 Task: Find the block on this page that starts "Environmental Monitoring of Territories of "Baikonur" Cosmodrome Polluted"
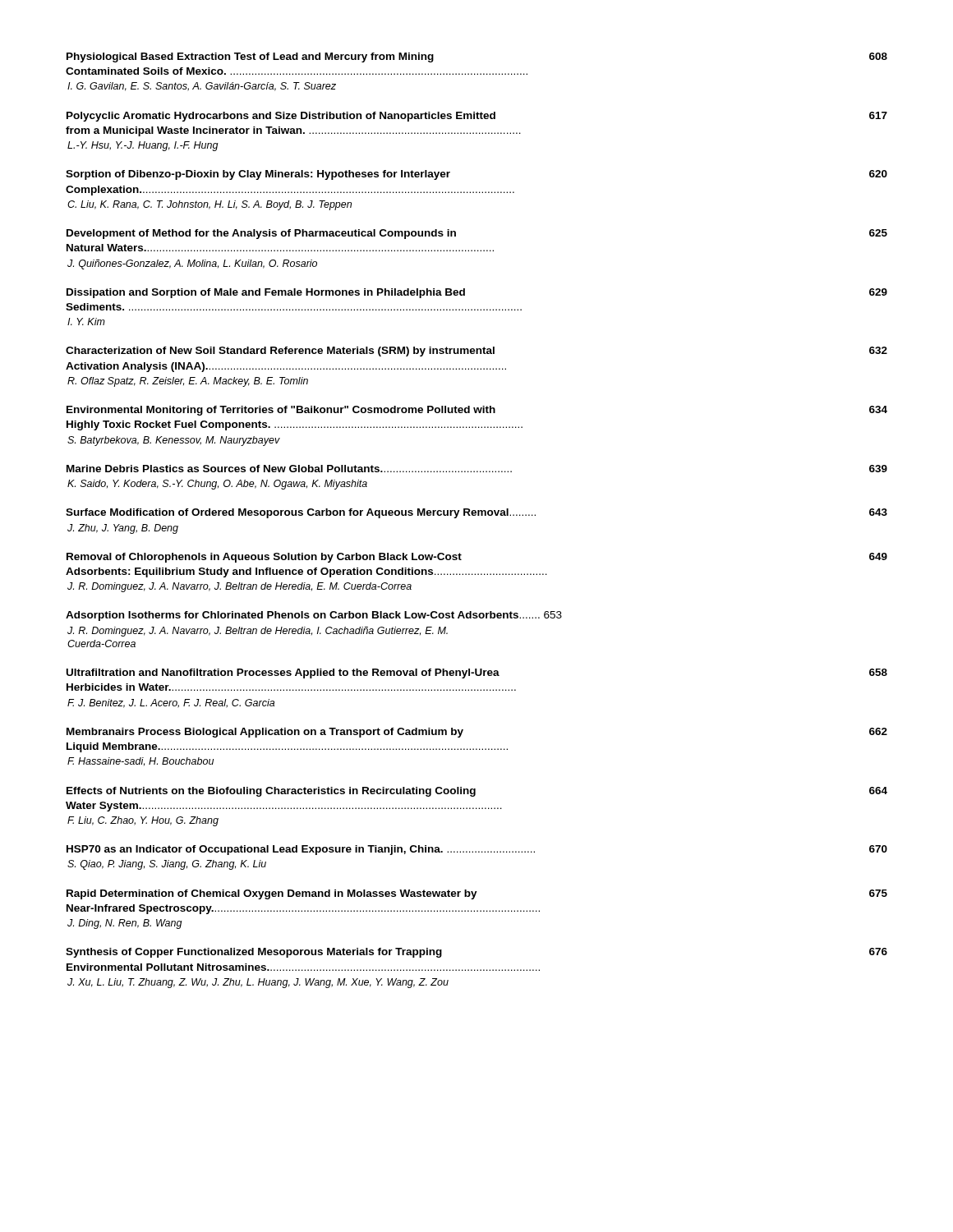coord(476,425)
